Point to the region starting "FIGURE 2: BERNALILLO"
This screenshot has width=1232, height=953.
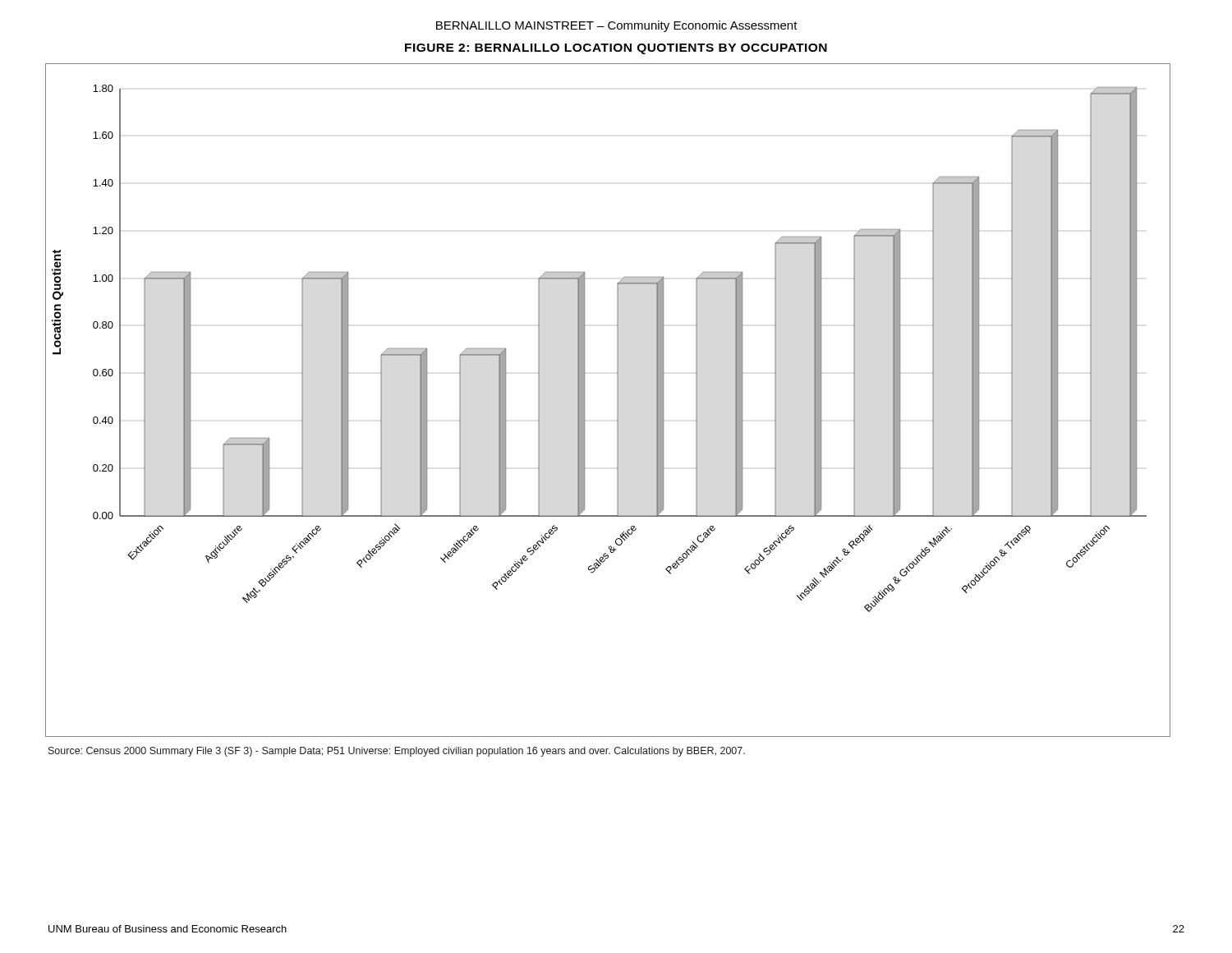pos(616,47)
